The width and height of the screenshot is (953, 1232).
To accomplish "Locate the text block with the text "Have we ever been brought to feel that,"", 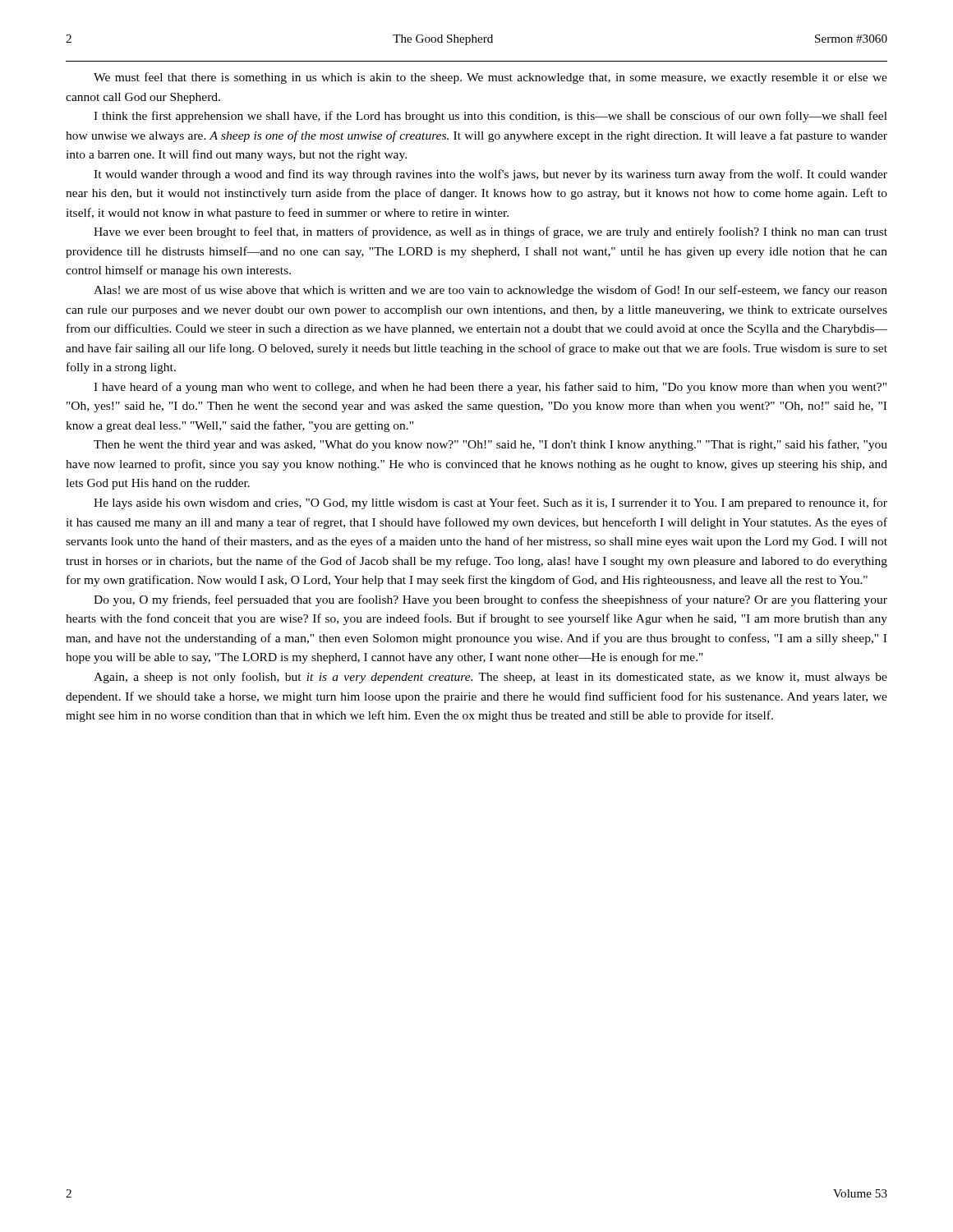I will pos(476,251).
